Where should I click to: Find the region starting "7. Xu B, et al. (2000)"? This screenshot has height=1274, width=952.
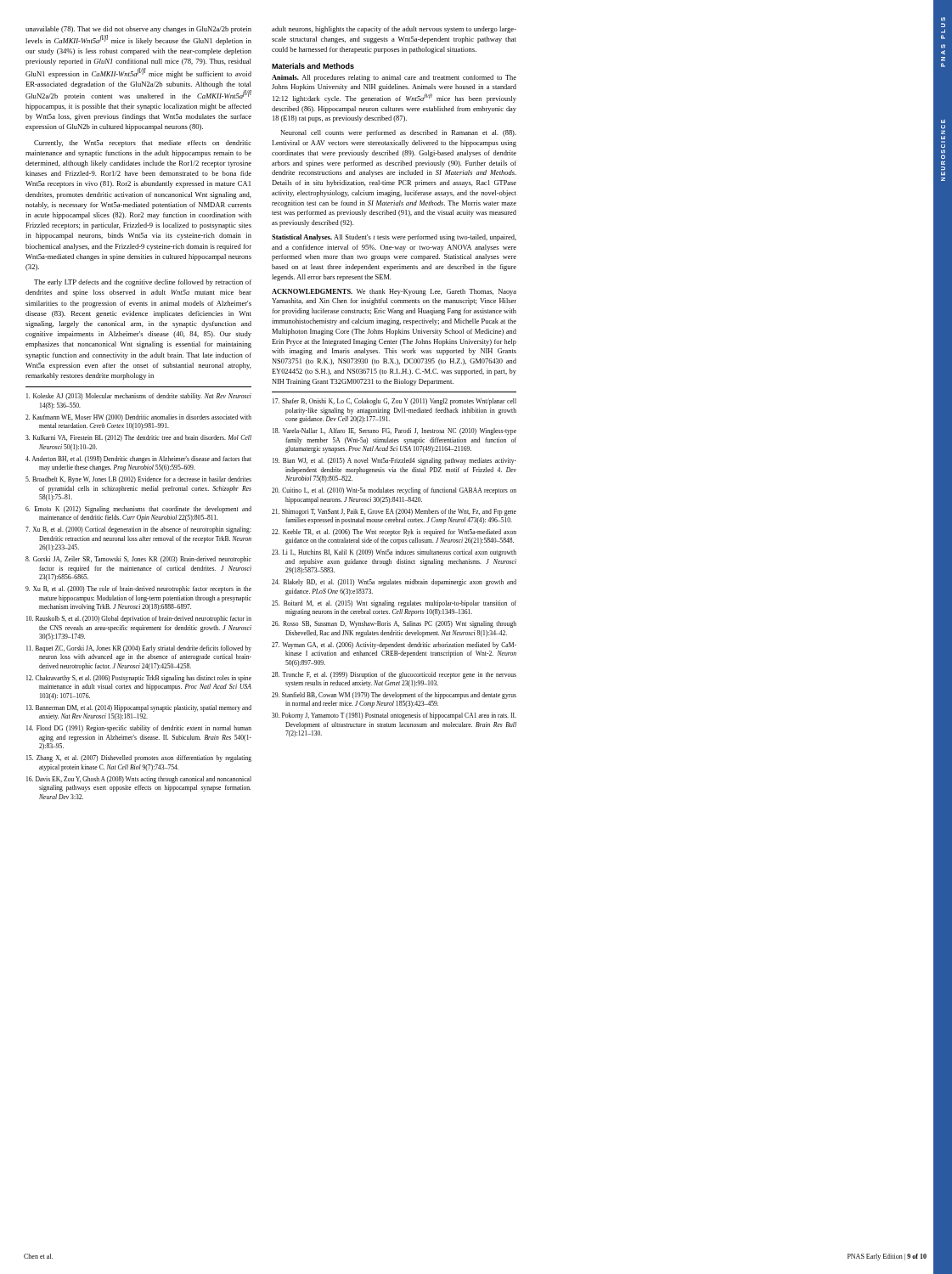pyautogui.click(x=138, y=539)
